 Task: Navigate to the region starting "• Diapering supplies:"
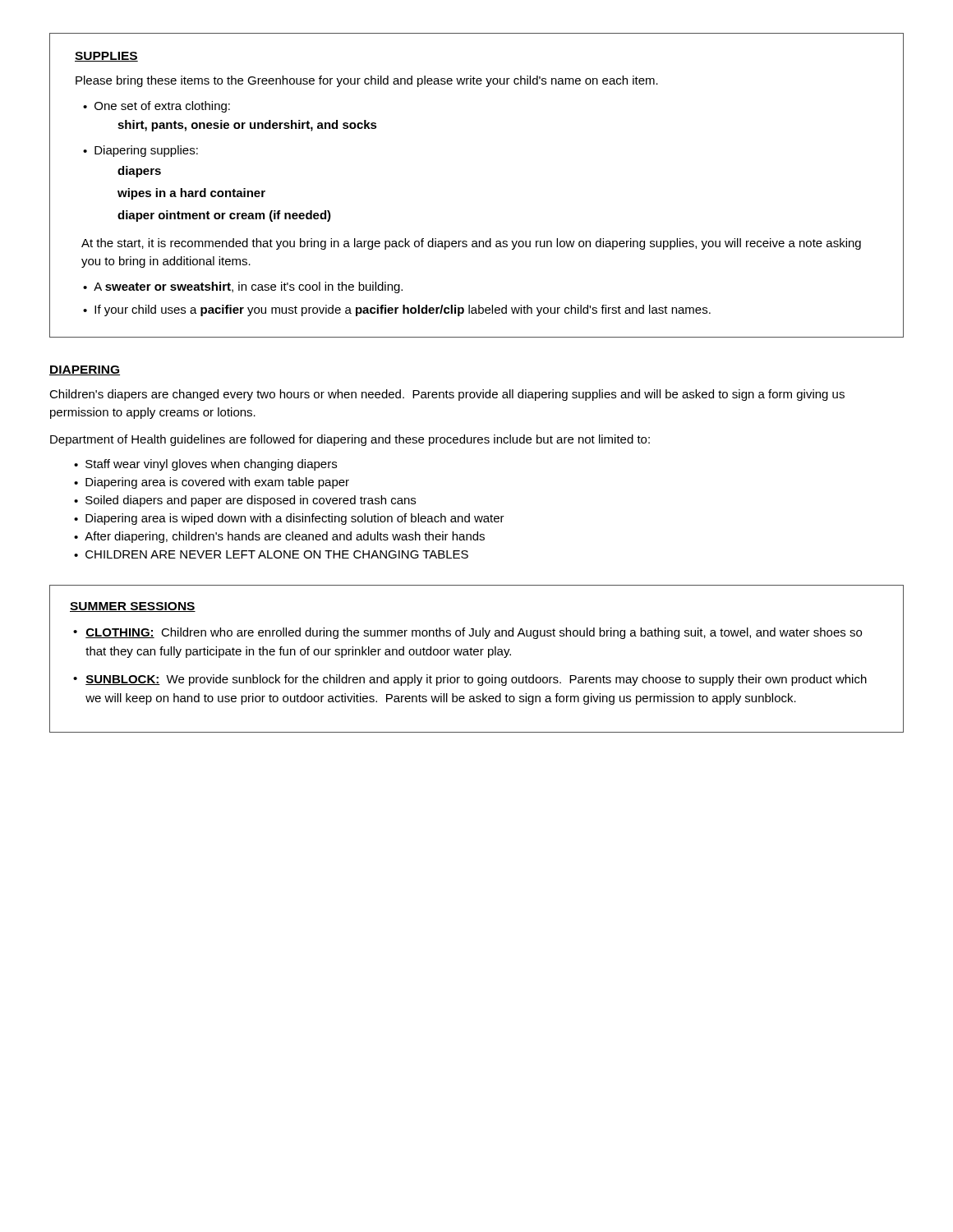141,150
